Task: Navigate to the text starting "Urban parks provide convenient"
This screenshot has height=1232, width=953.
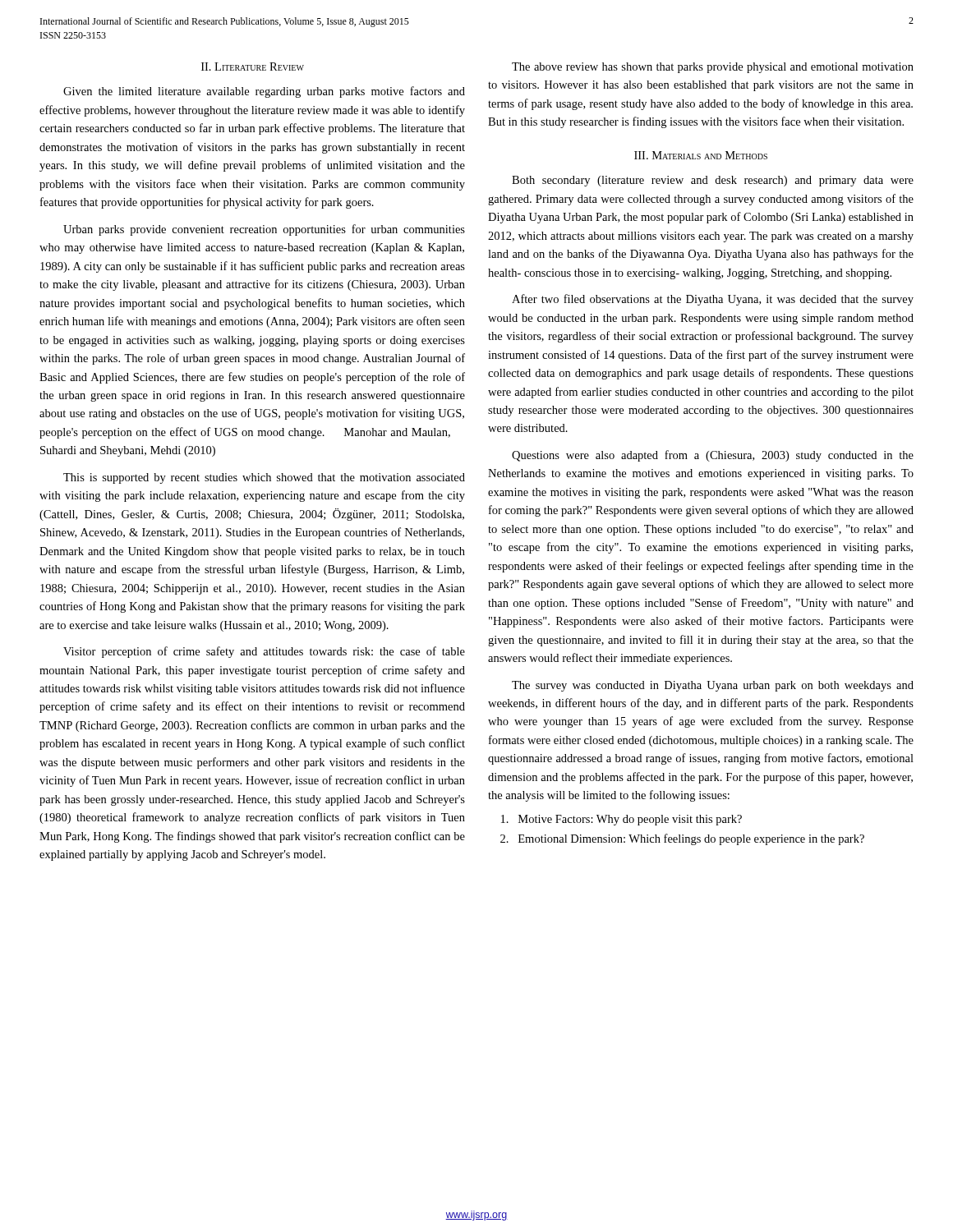Action: [252, 340]
